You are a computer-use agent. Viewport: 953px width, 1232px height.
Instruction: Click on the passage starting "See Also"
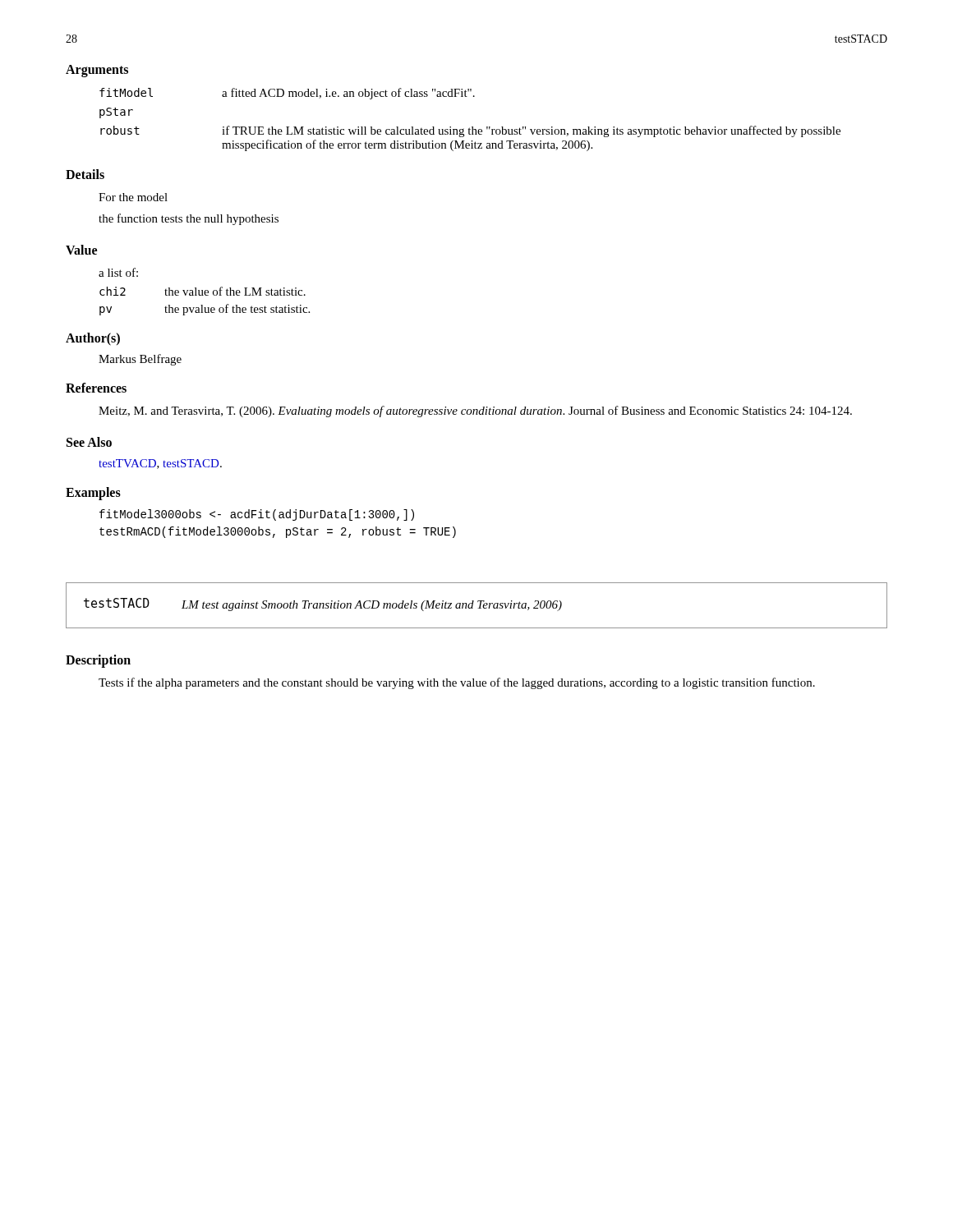pos(89,442)
